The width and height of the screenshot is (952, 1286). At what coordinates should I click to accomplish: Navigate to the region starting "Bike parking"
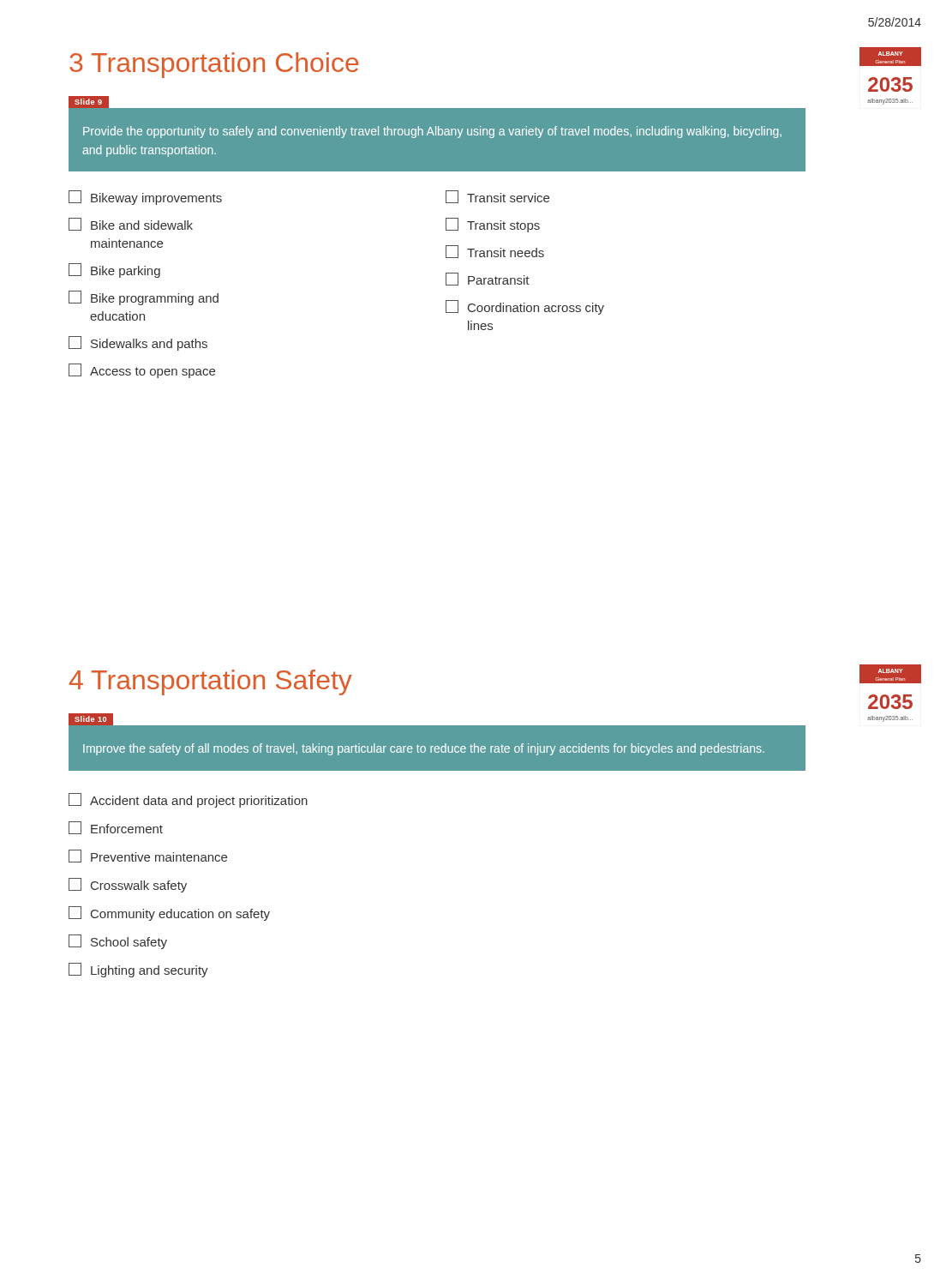115,271
